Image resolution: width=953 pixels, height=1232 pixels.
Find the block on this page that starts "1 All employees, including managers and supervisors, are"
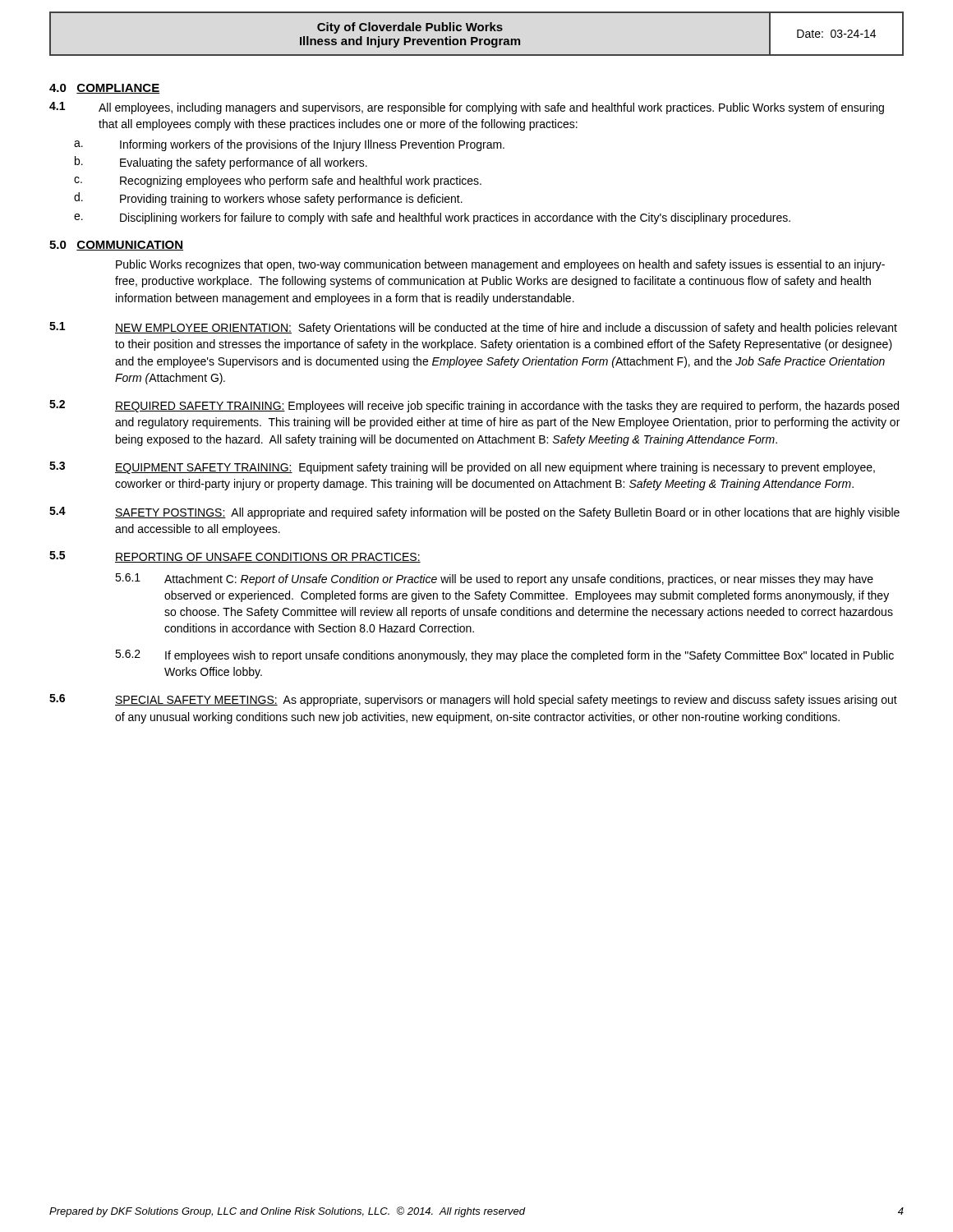click(476, 116)
